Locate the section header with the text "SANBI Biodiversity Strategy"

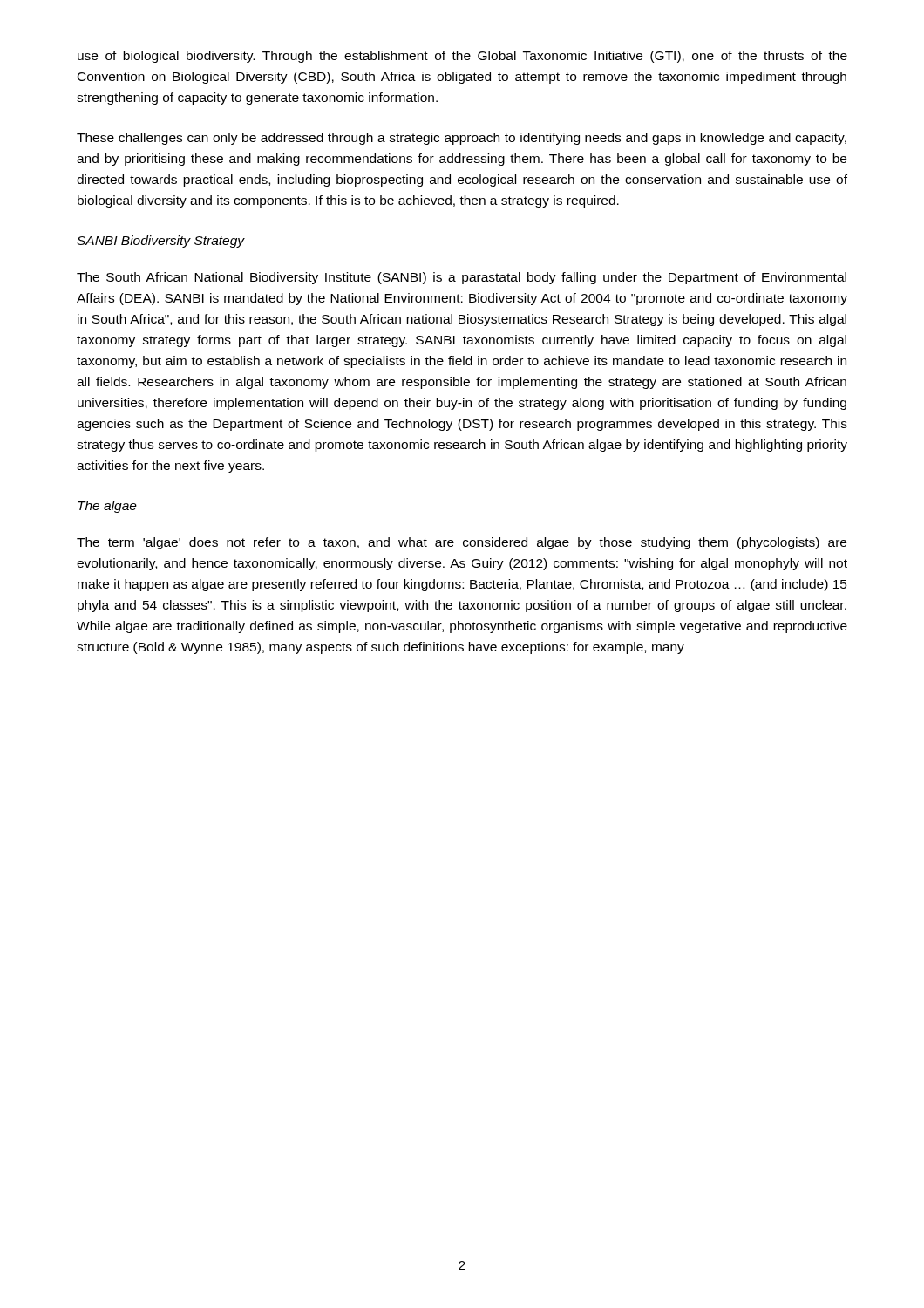pos(160,240)
